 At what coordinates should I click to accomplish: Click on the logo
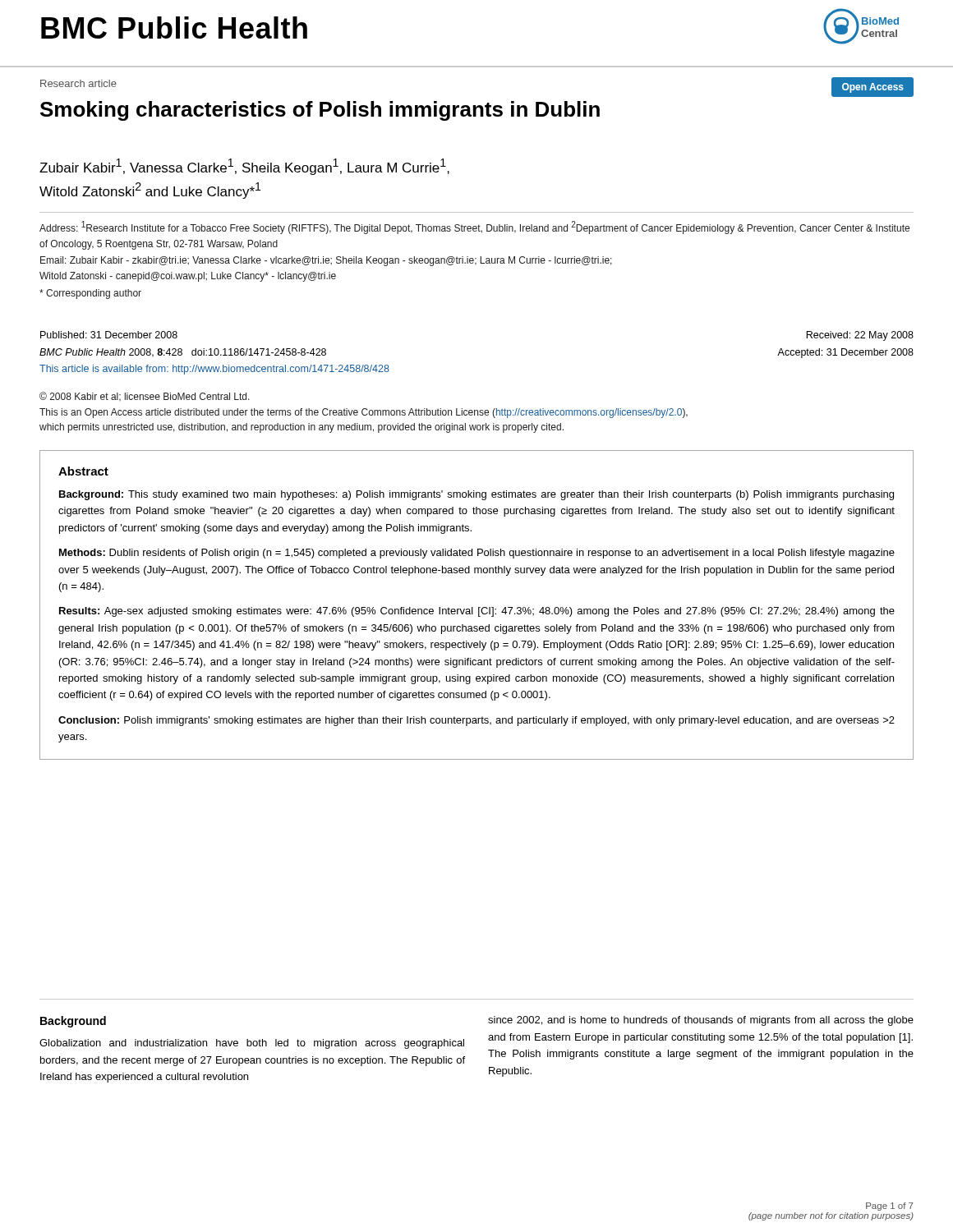(x=868, y=31)
